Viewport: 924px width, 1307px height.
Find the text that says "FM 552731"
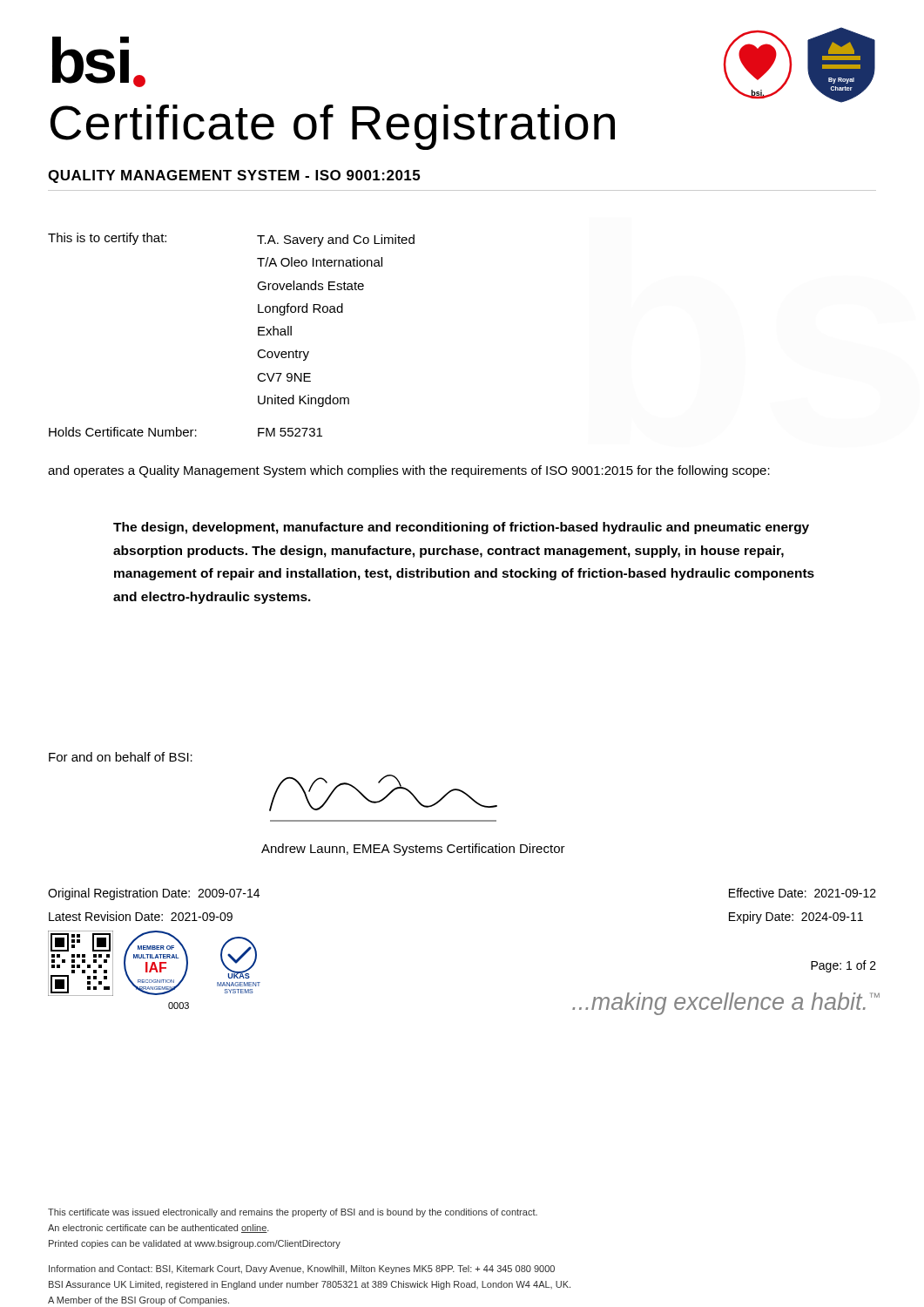point(290,432)
